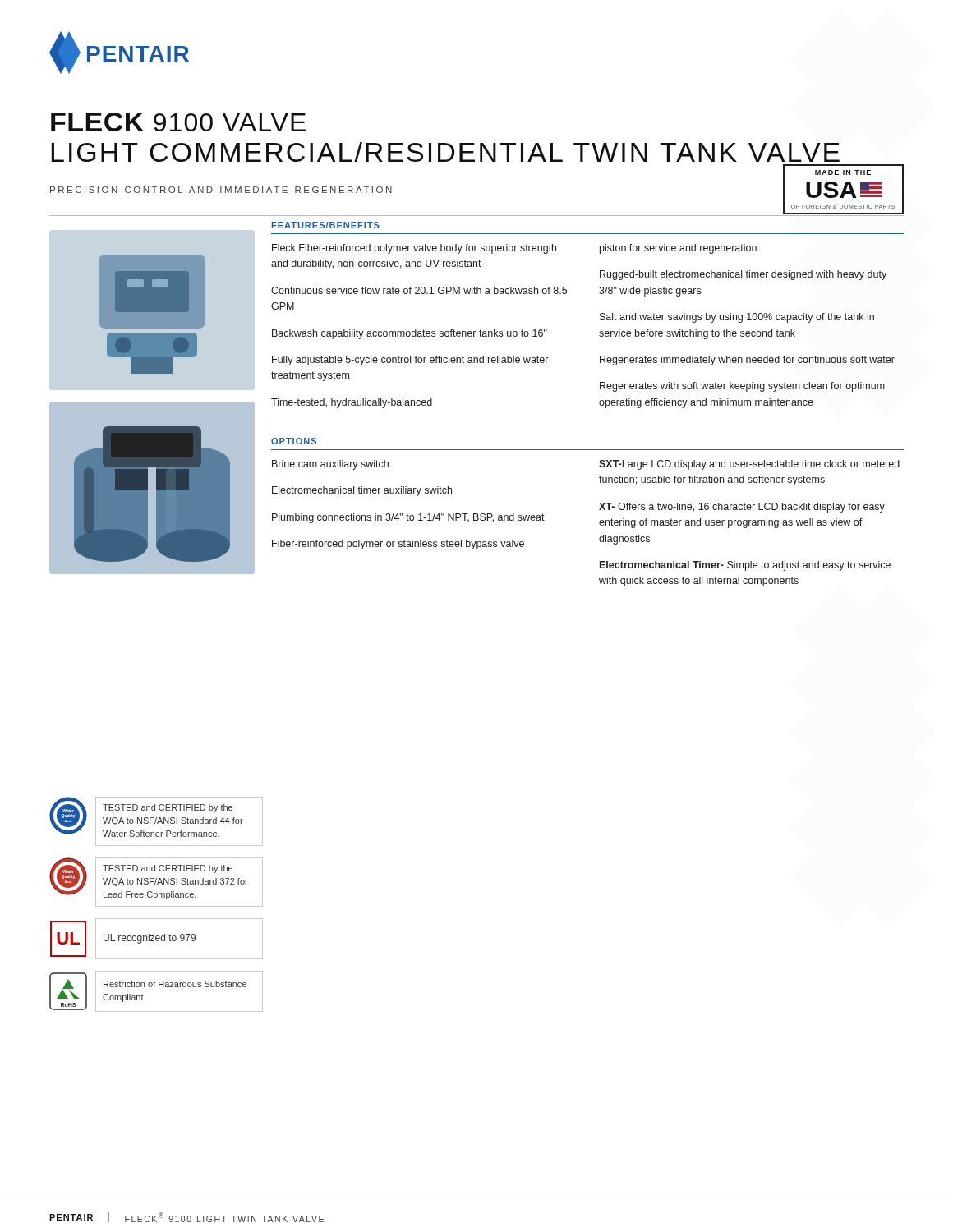Point to the text block starting "UL recognized to 979"

click(x=149, y=938)
